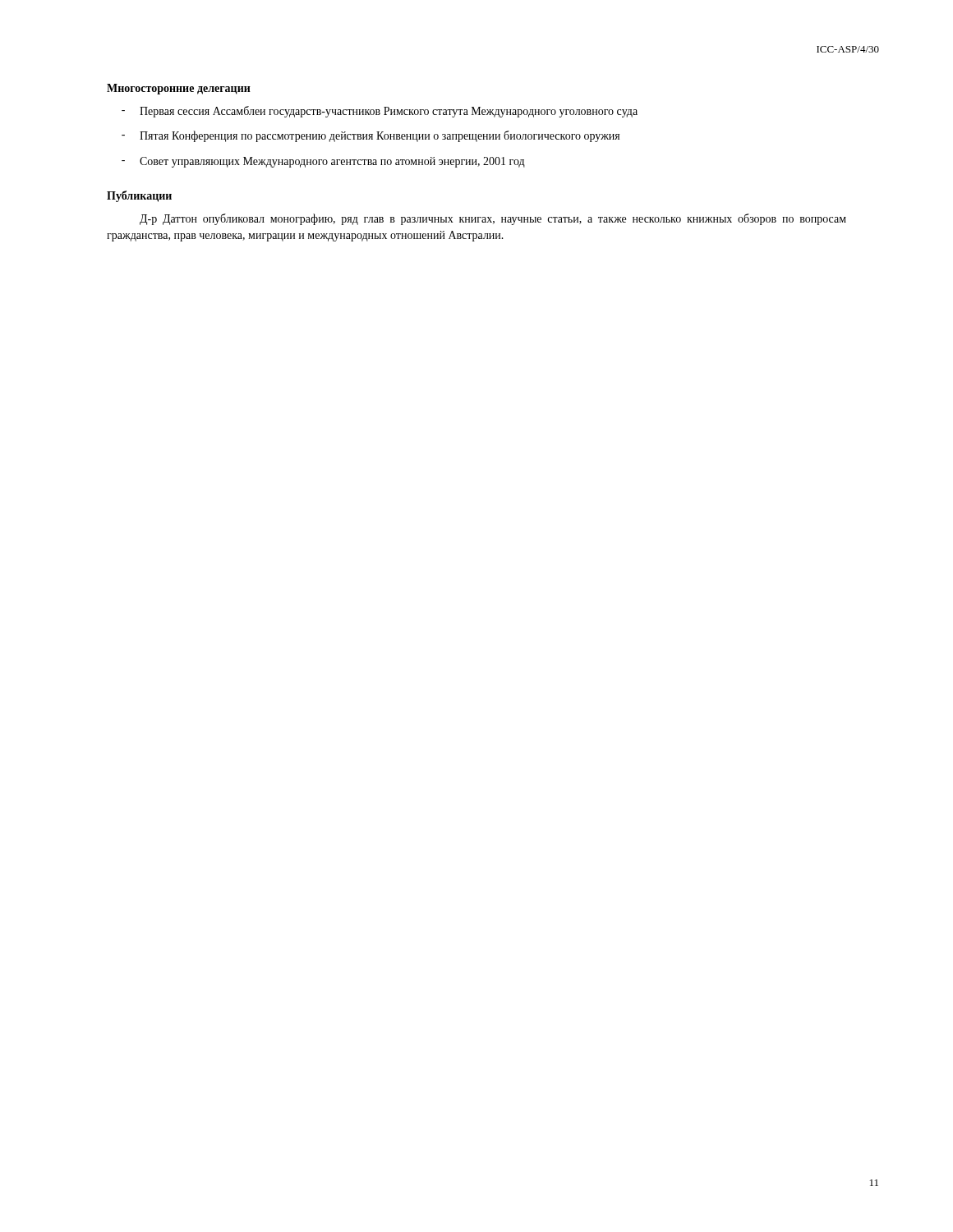Image resolution: width=953 pixels, height=1232 pixels.
Task: Click on the text starting "Д-р Даттон опубликовал монографию, ряд глав в"
Action: click(x=476, y=227)
